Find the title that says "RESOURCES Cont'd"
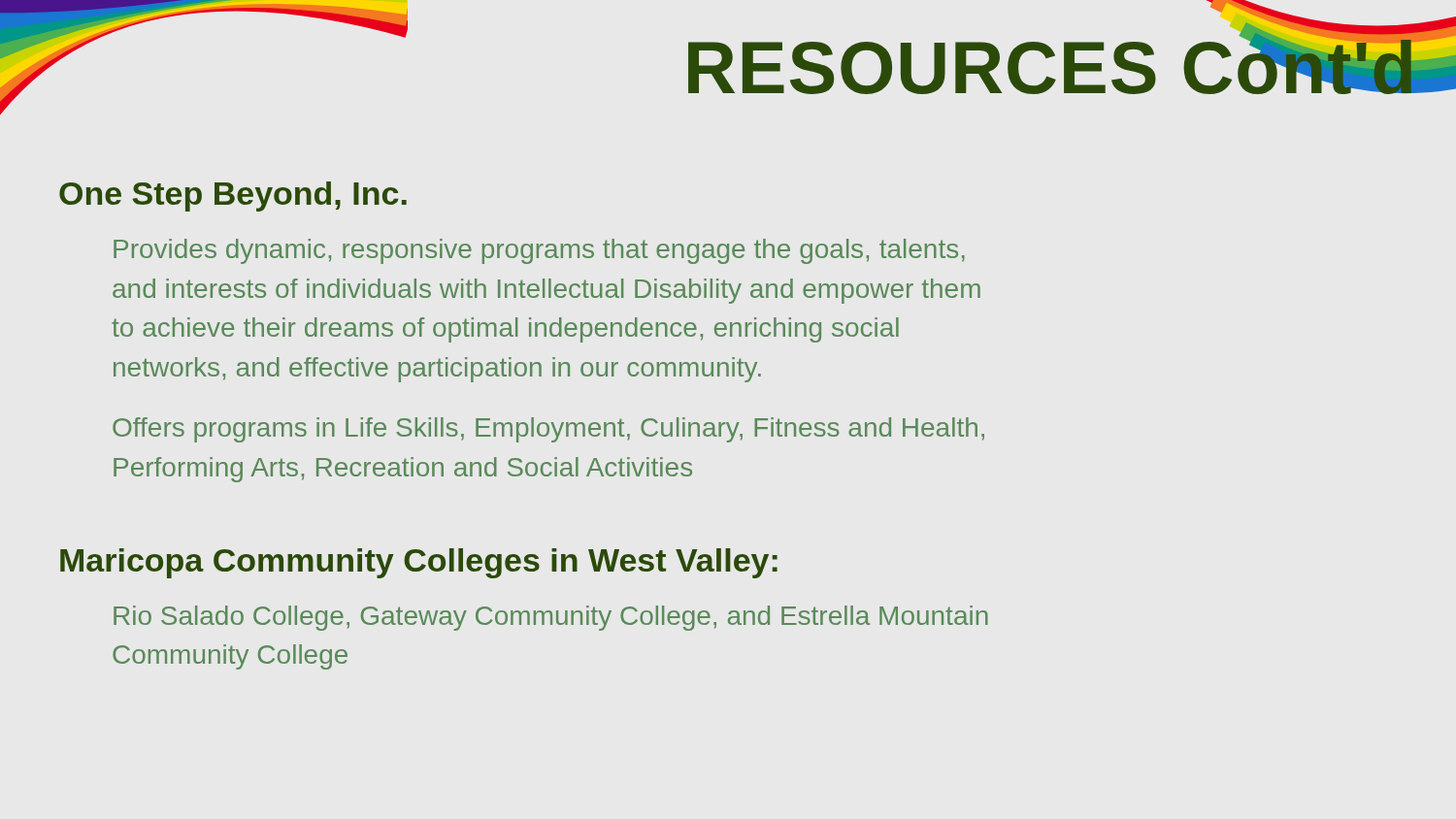 pyautogui.click(x=1050, y=68)
